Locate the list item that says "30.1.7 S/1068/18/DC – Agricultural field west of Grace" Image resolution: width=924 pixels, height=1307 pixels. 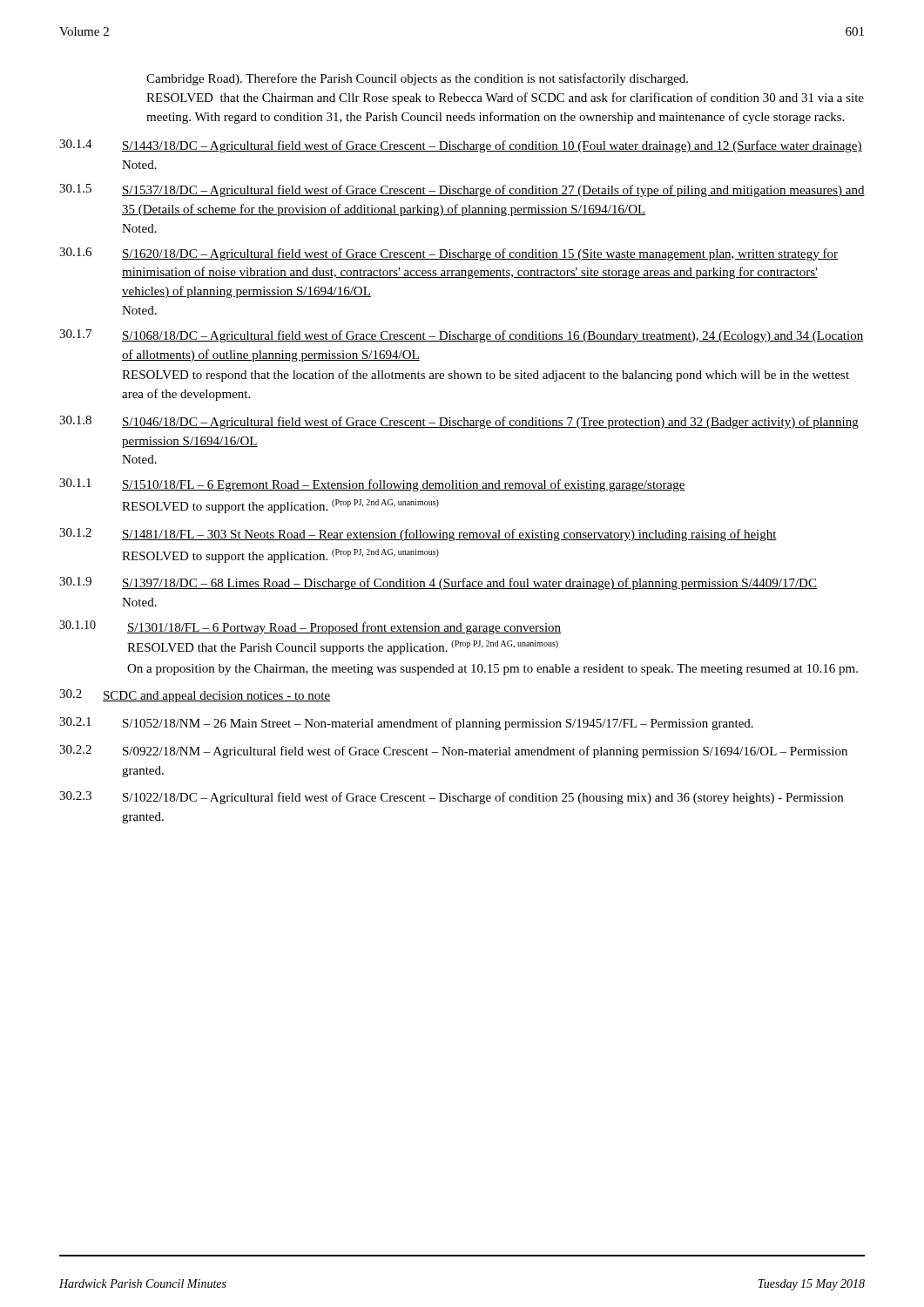pyautogui.click(x=462, y=365)
